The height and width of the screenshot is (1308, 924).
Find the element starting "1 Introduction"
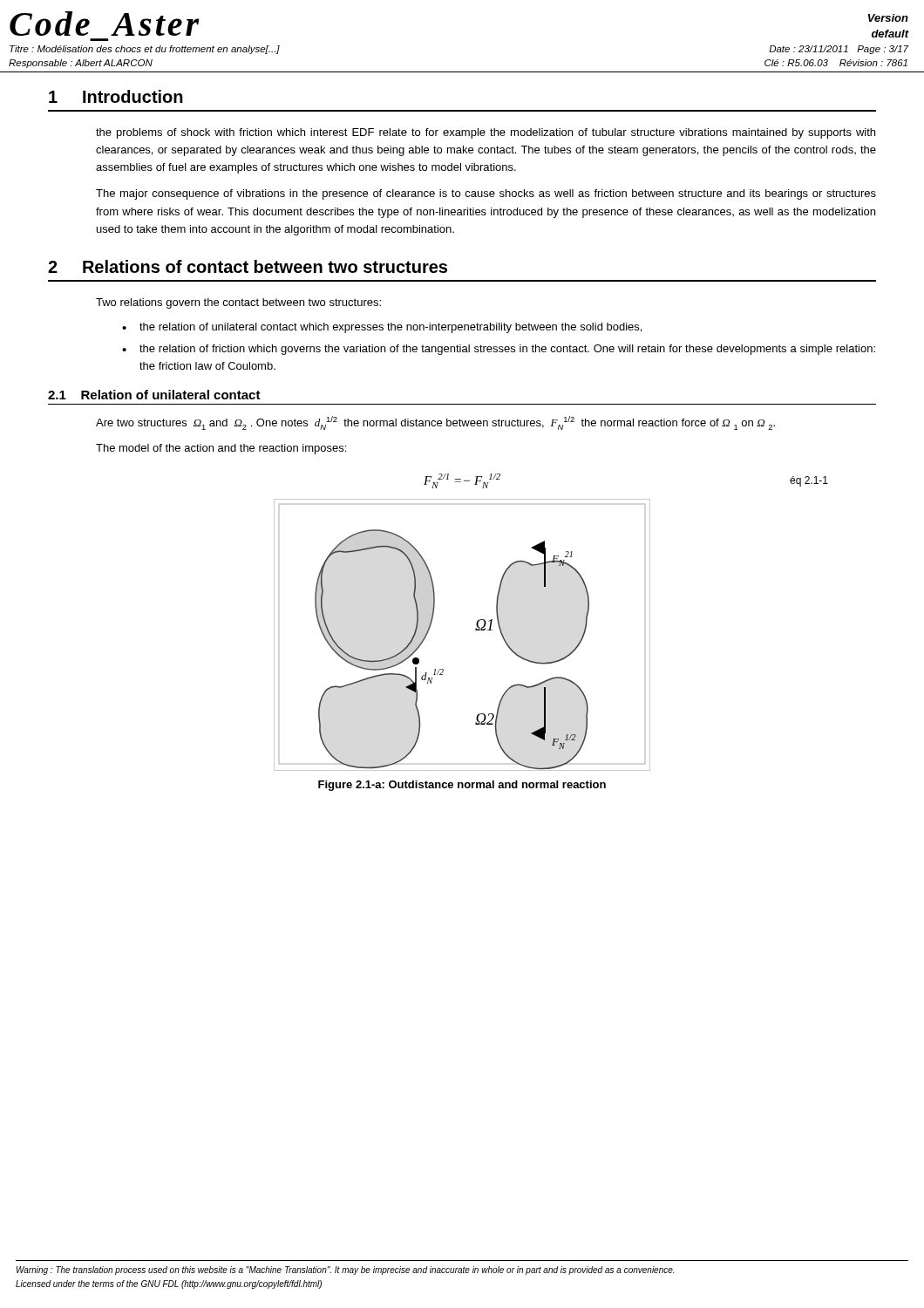pyautogui.click(x=116, y=97)
